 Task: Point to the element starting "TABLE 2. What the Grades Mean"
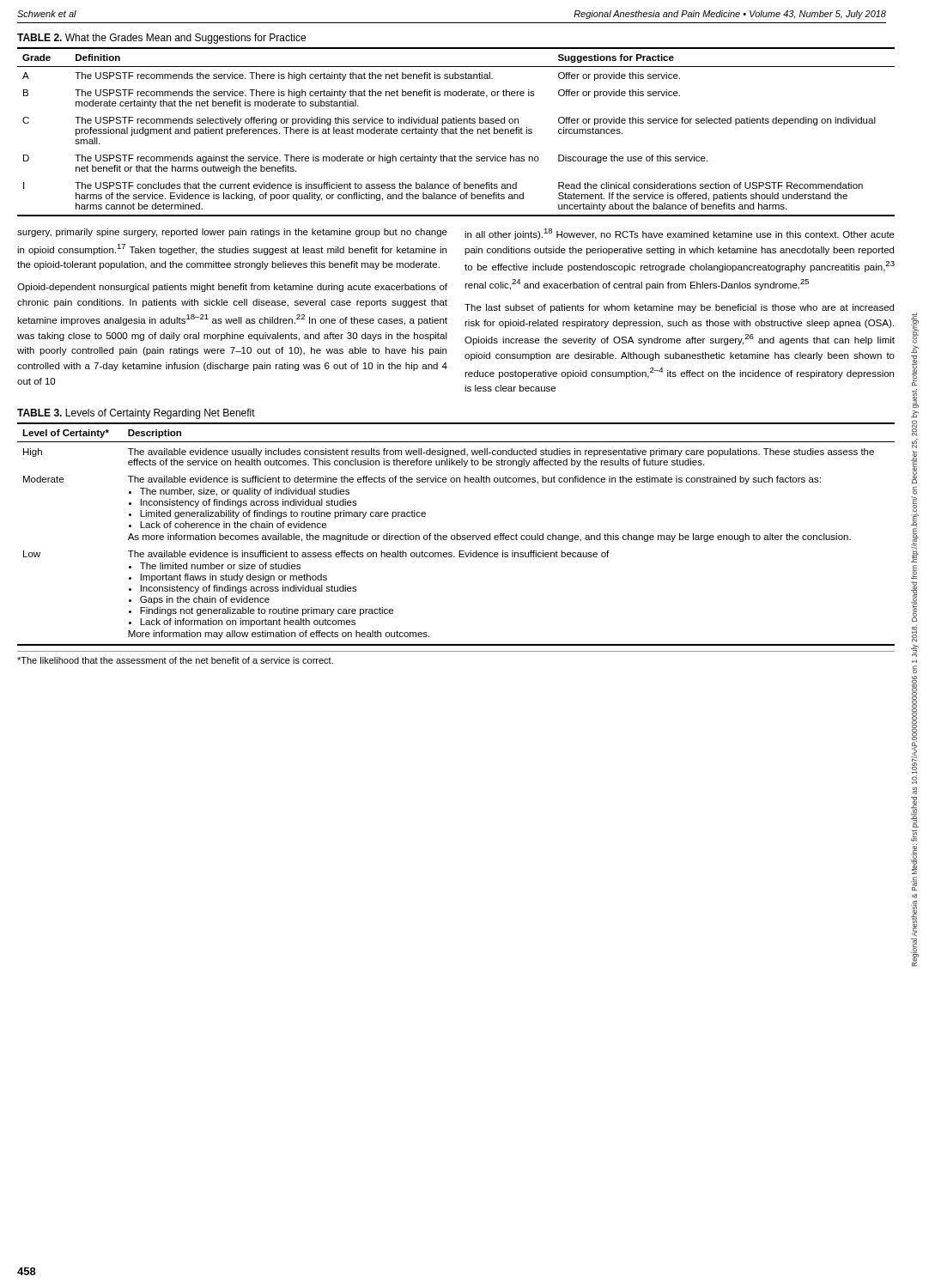pyautogui.click(x=162, y=38)
